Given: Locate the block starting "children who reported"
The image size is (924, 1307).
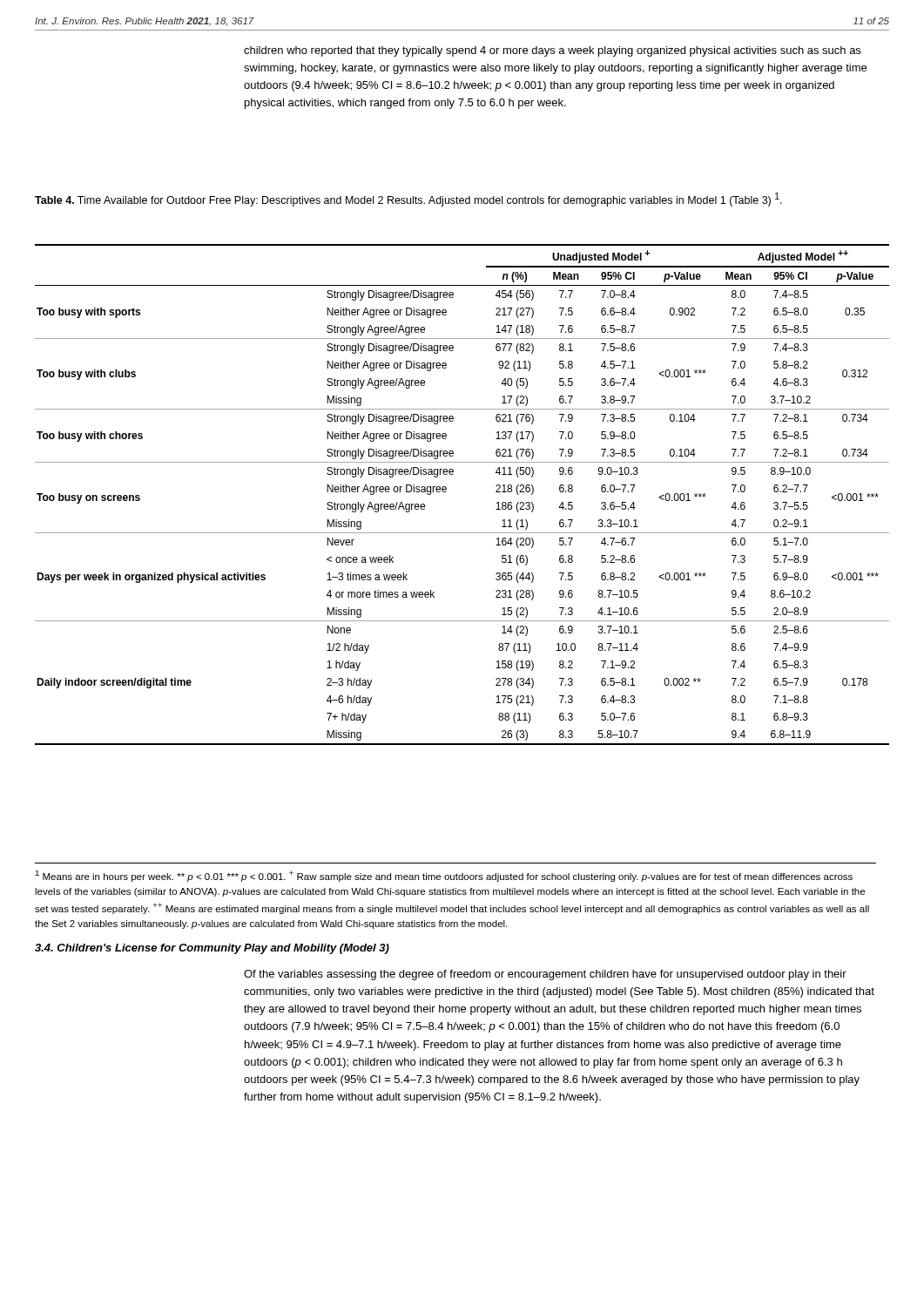Looking at the screenshot, I should pos(556,76).
